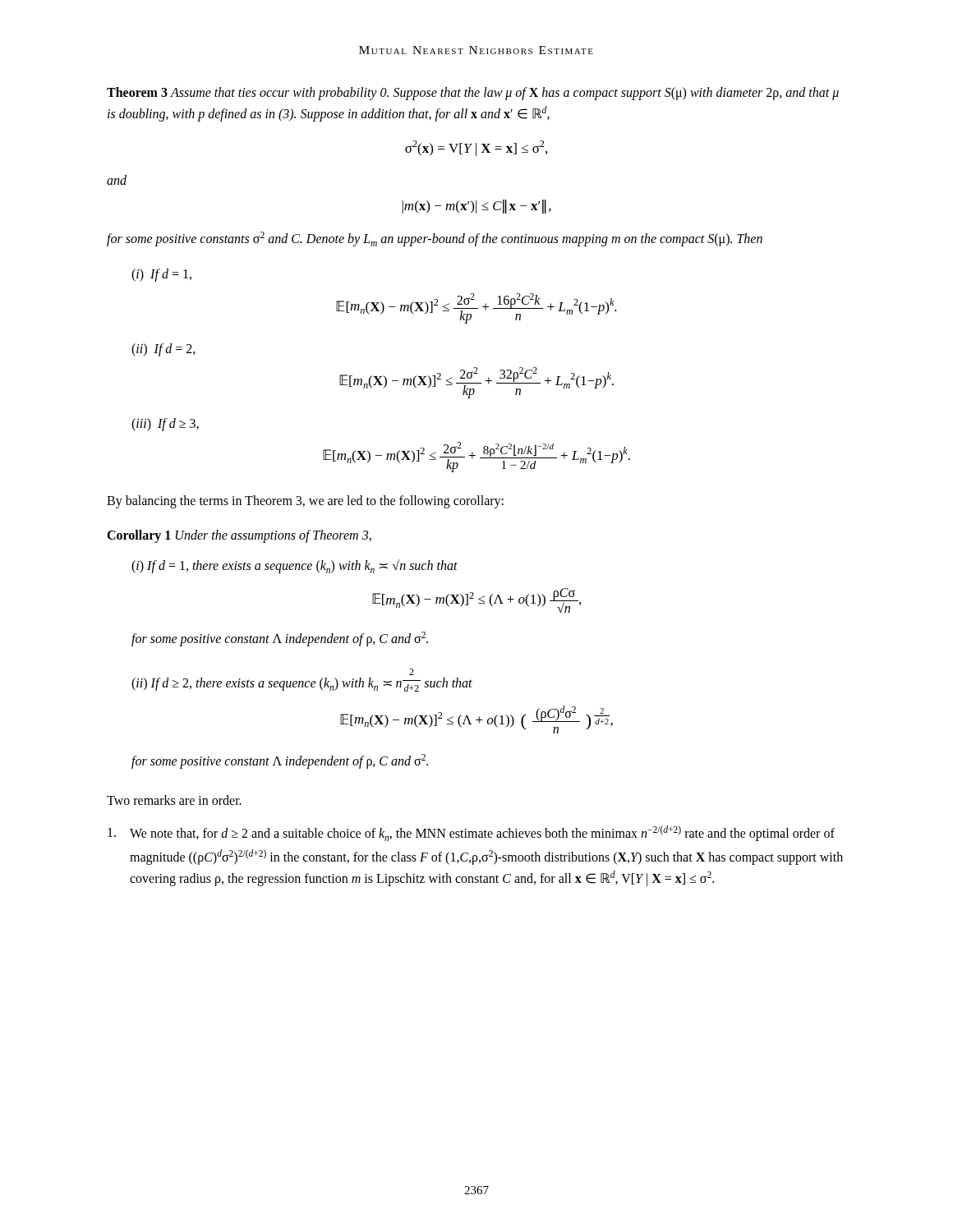Click the passage that begins "(i) If d = 1, there"
This screenshot has width=953, height=1232.
point(294,567)
